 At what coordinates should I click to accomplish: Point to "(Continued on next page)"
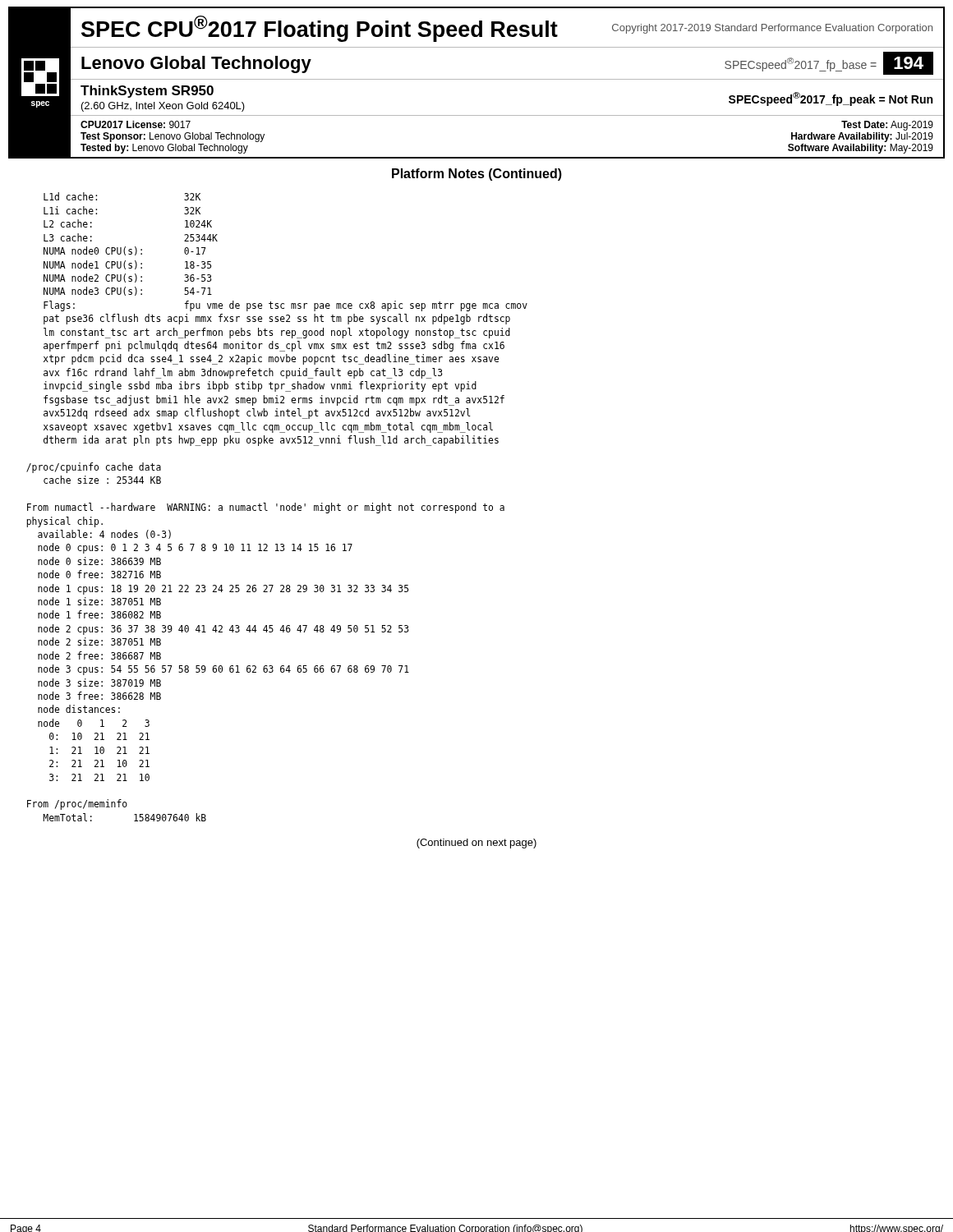[476, 842]
